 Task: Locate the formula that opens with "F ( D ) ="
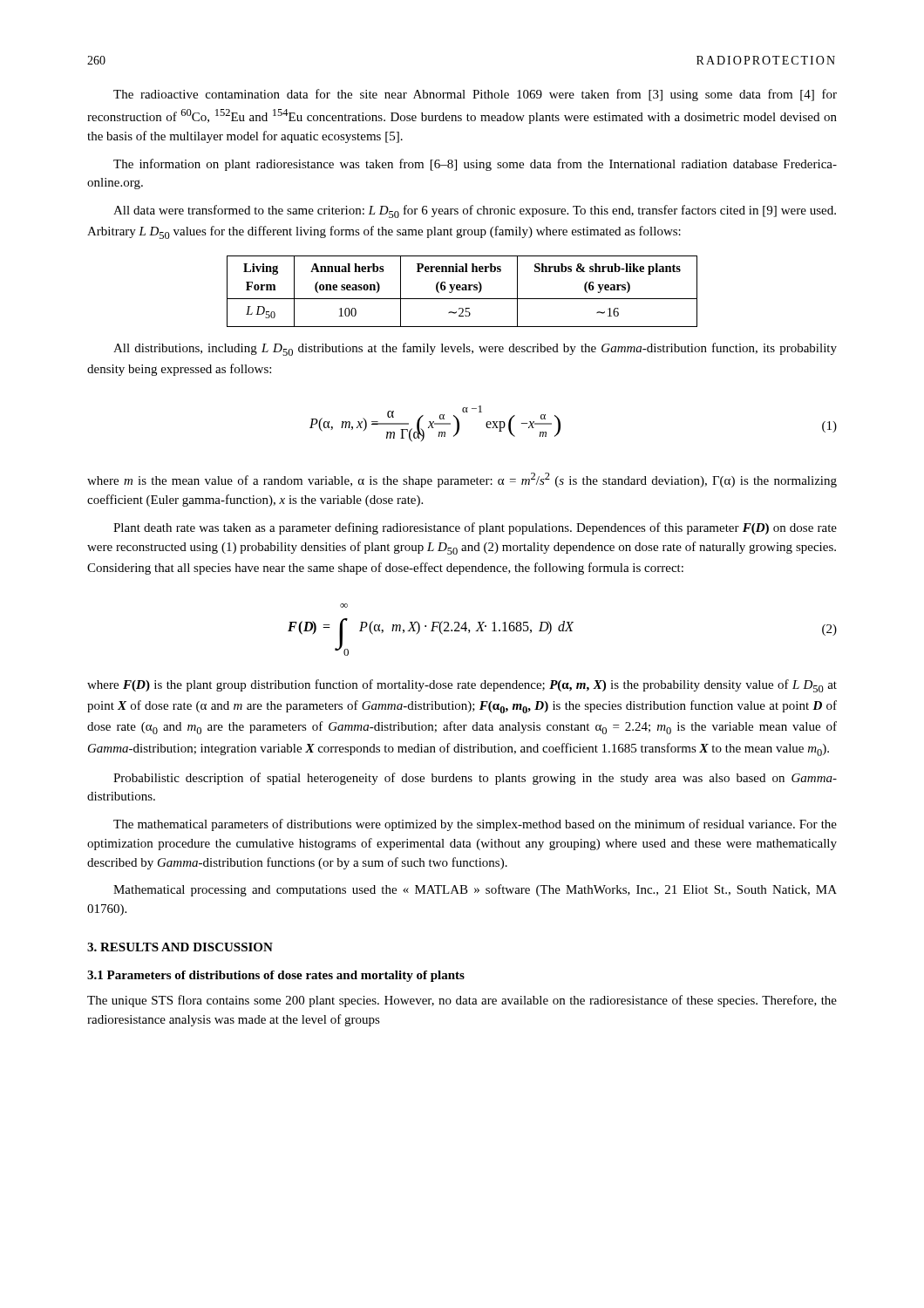click(x=462, y=629)
